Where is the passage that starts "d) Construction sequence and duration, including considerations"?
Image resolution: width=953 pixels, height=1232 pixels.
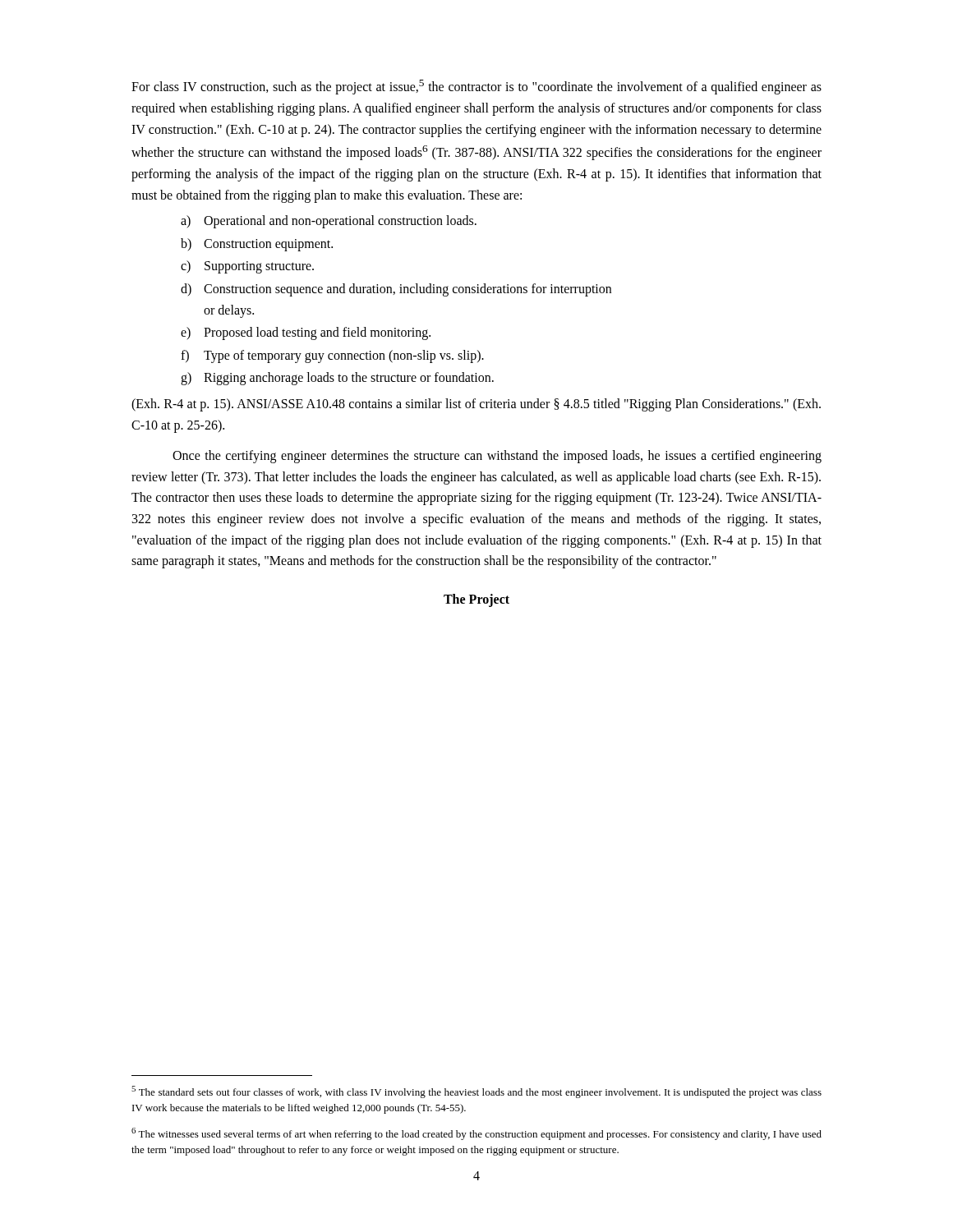[501, 299]
